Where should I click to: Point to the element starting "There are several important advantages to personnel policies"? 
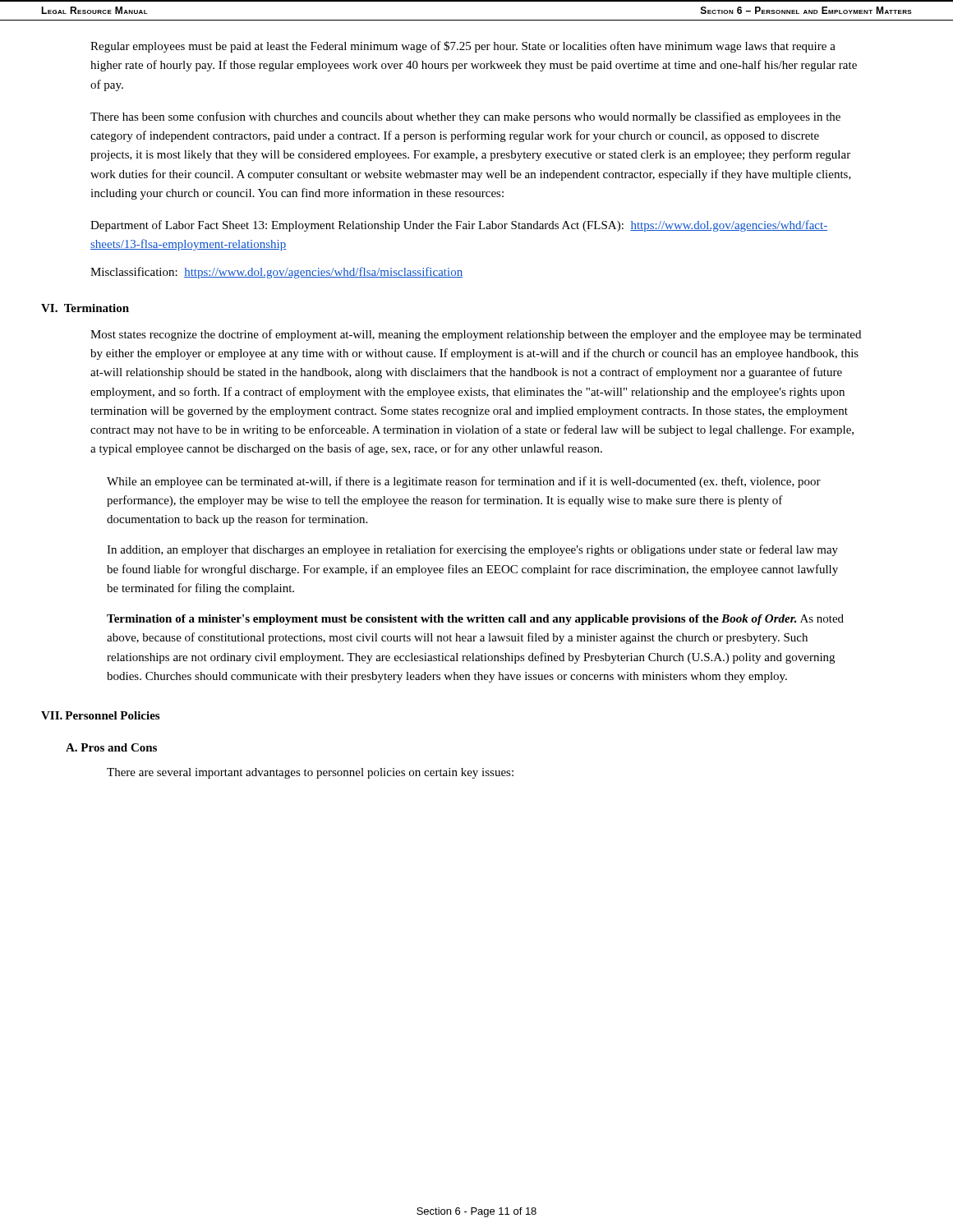311,772
